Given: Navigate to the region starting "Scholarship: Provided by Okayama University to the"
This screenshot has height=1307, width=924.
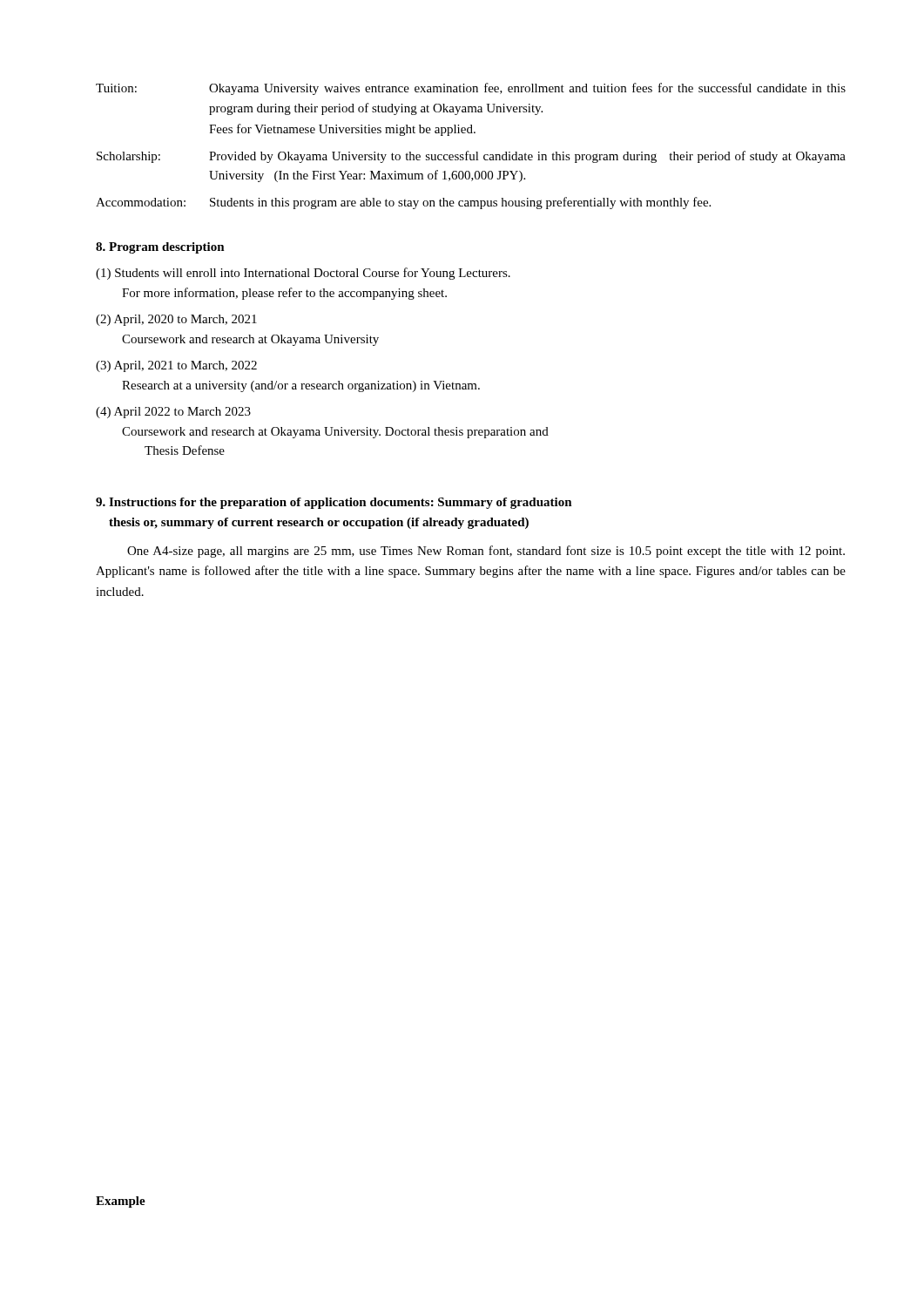Looking at the screenshot, I should [x=471, y=166].
